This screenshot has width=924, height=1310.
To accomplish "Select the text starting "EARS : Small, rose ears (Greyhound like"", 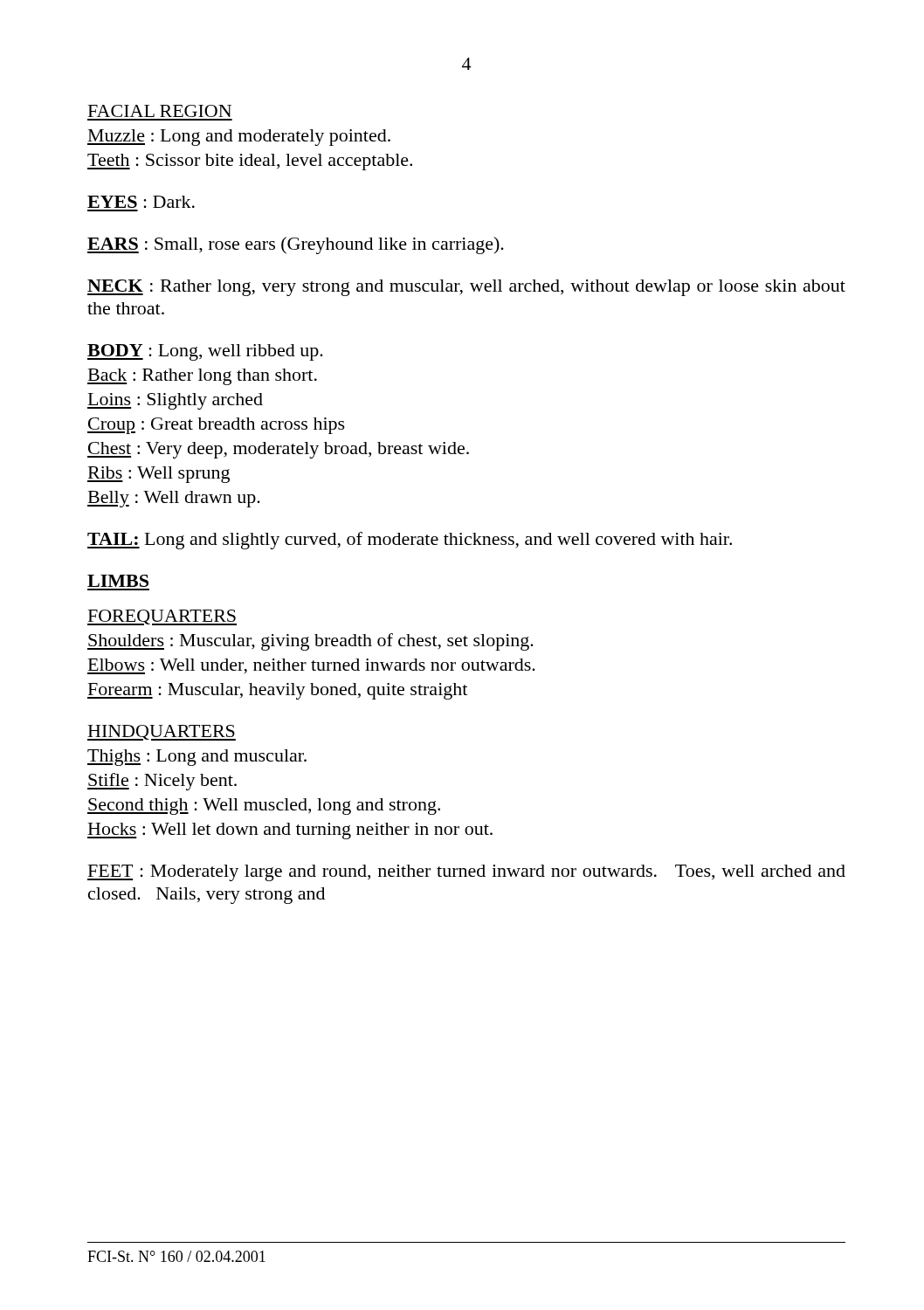I will click(x=296, y=243).
